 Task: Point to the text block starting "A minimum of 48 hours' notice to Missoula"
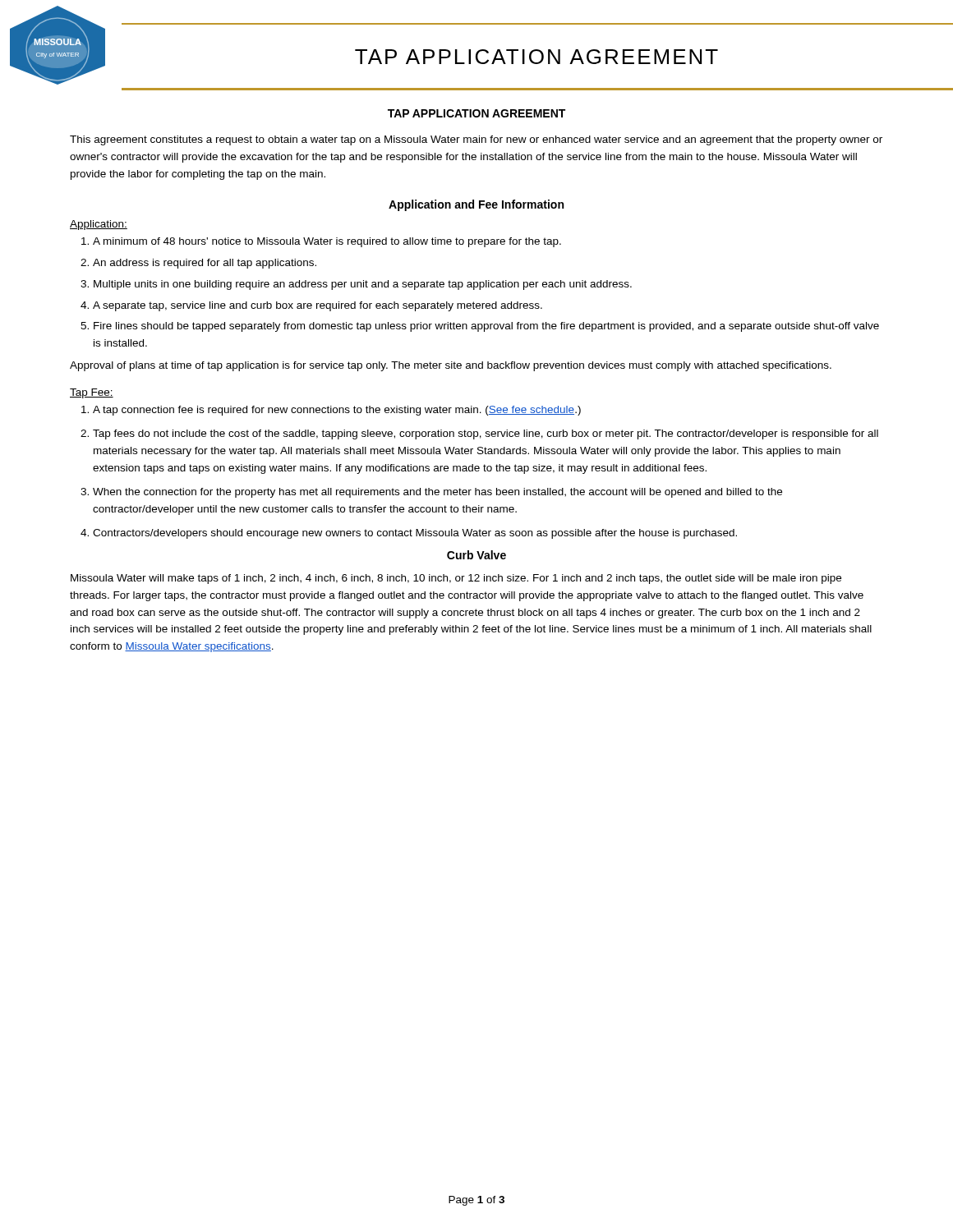[x=476, y=293]
